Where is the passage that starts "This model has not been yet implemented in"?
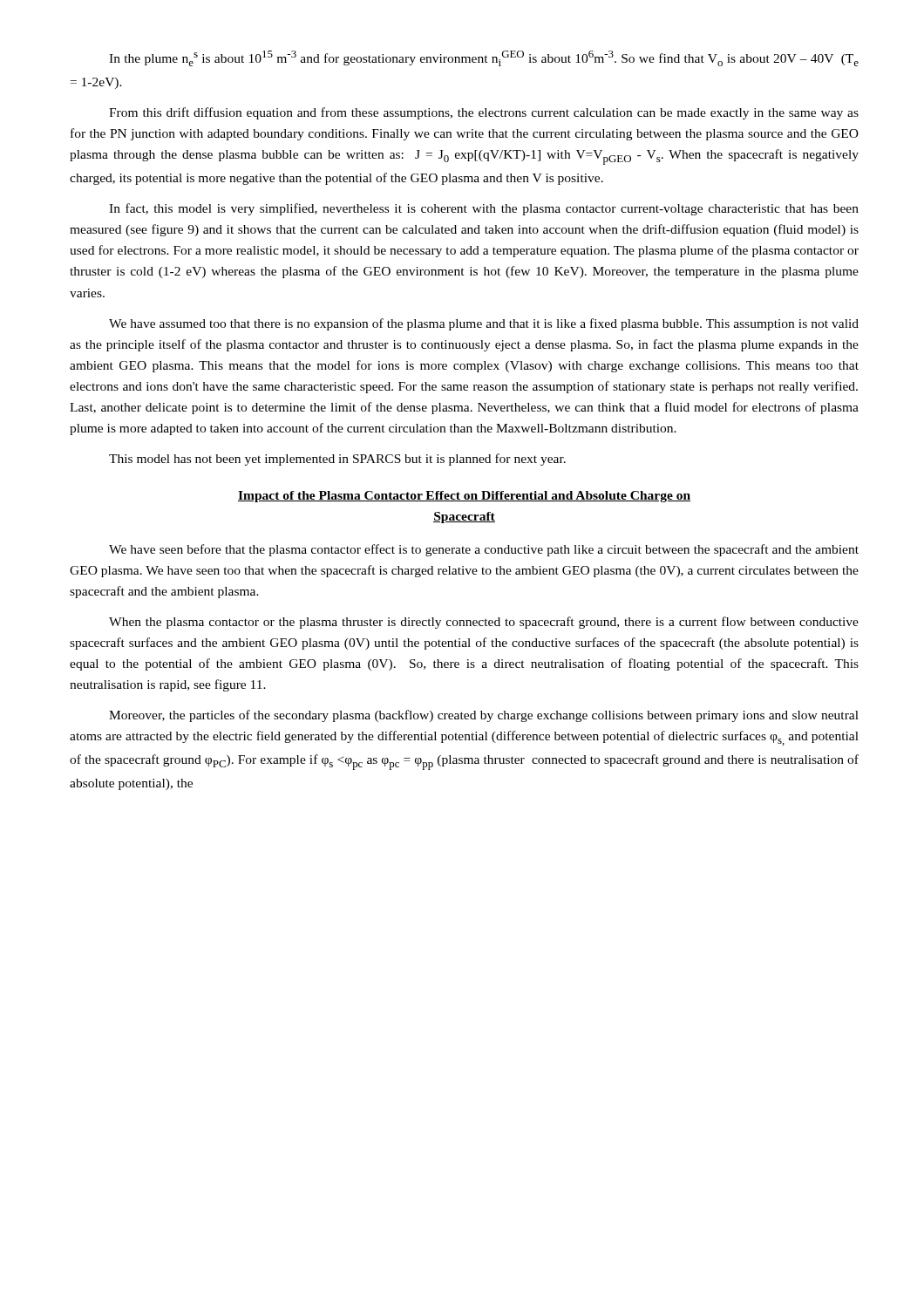 pyautogui.click(x=464, y=458)
